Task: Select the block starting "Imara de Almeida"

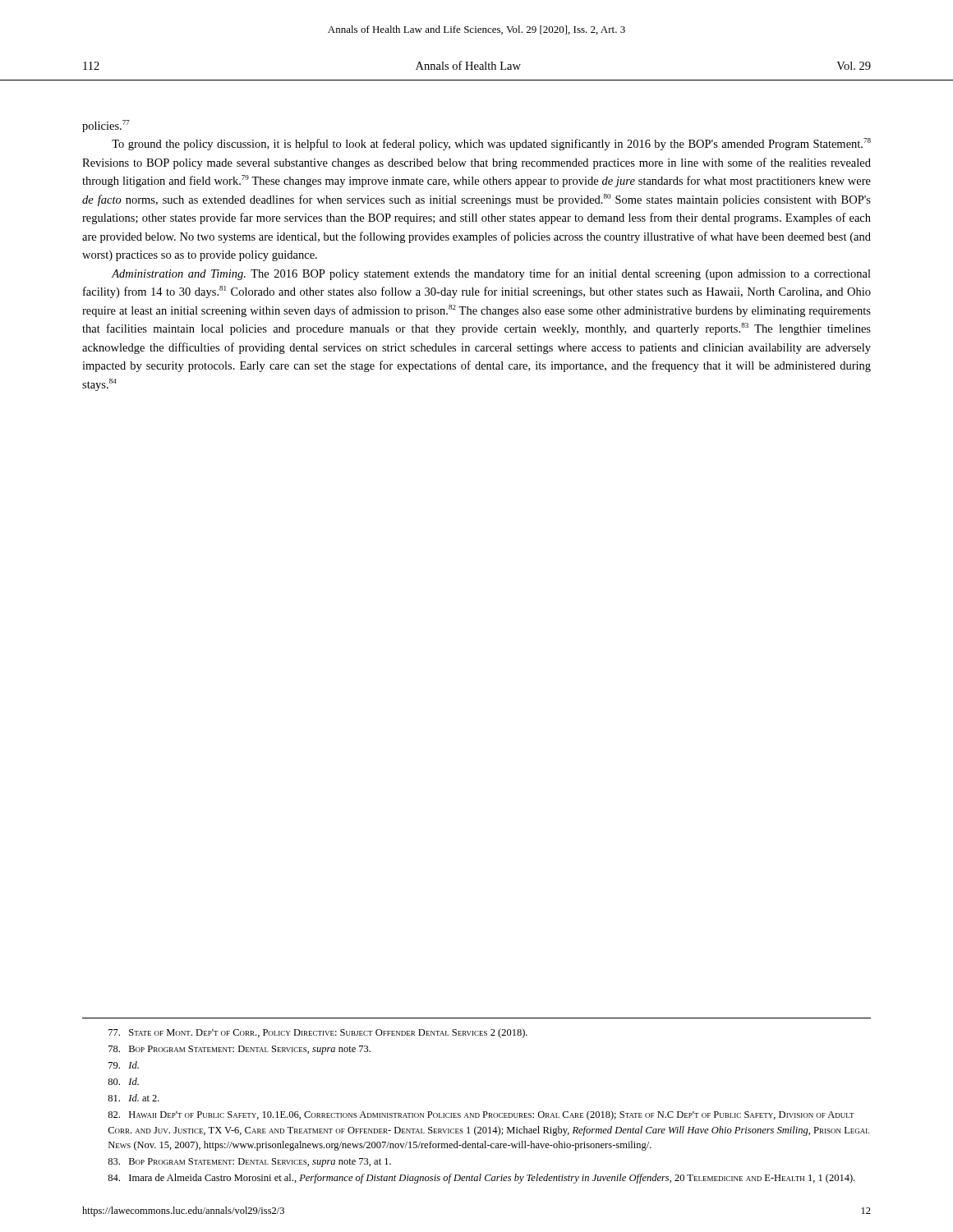Action: click(x=482, y=1178)
